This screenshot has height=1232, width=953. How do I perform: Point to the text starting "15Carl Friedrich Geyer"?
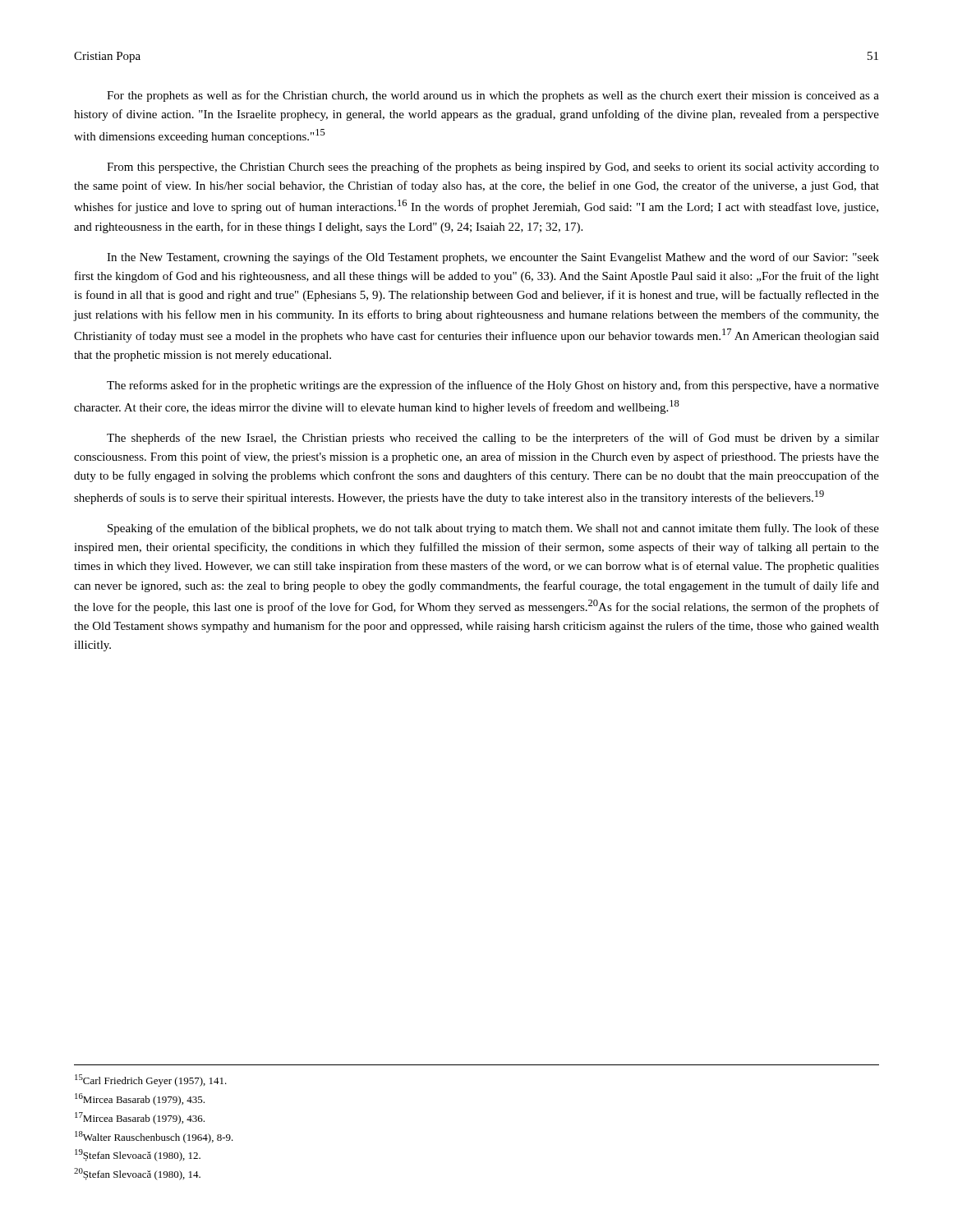coord(150,1079)
